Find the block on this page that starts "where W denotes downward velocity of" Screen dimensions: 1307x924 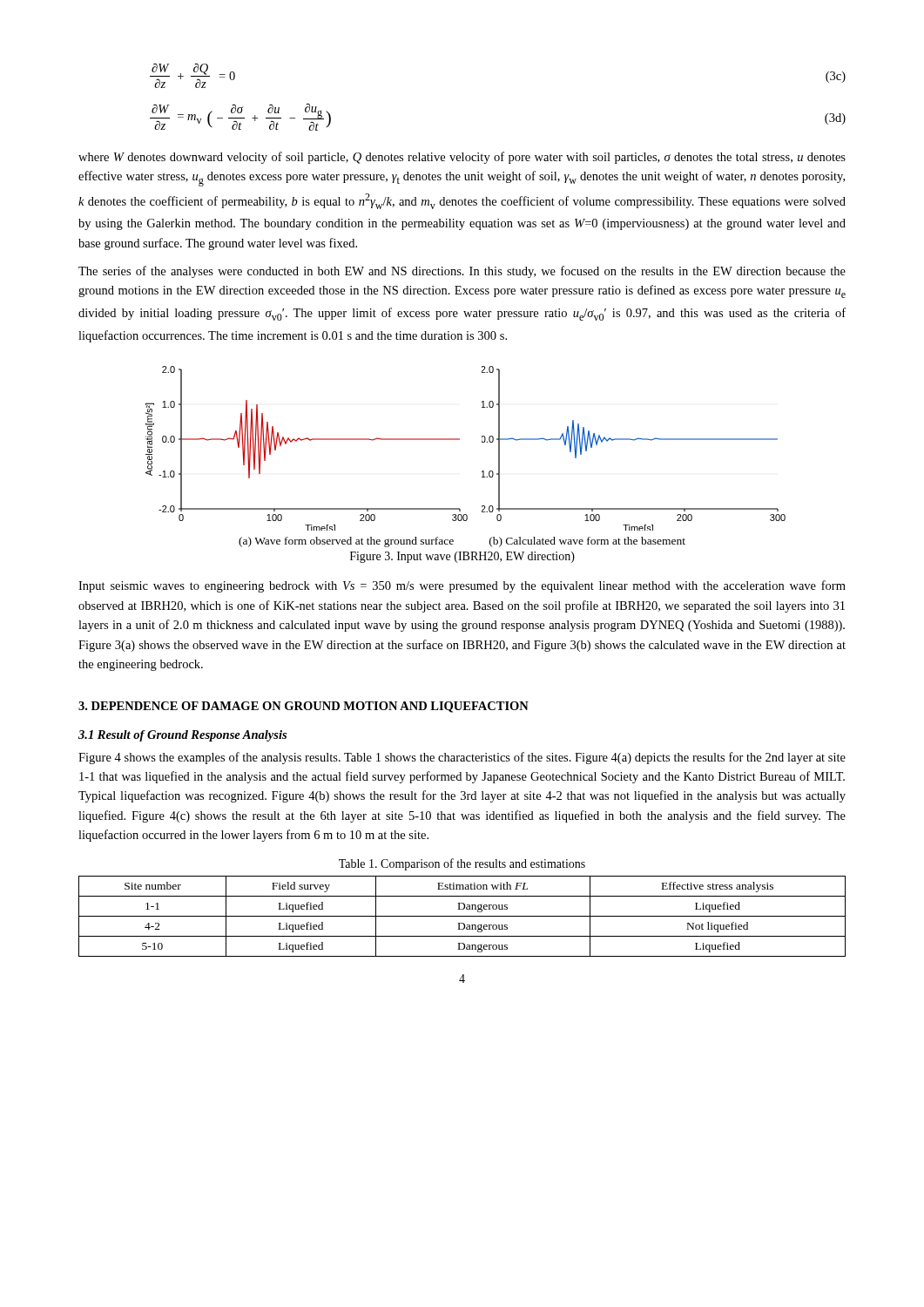tap(462, 200)
